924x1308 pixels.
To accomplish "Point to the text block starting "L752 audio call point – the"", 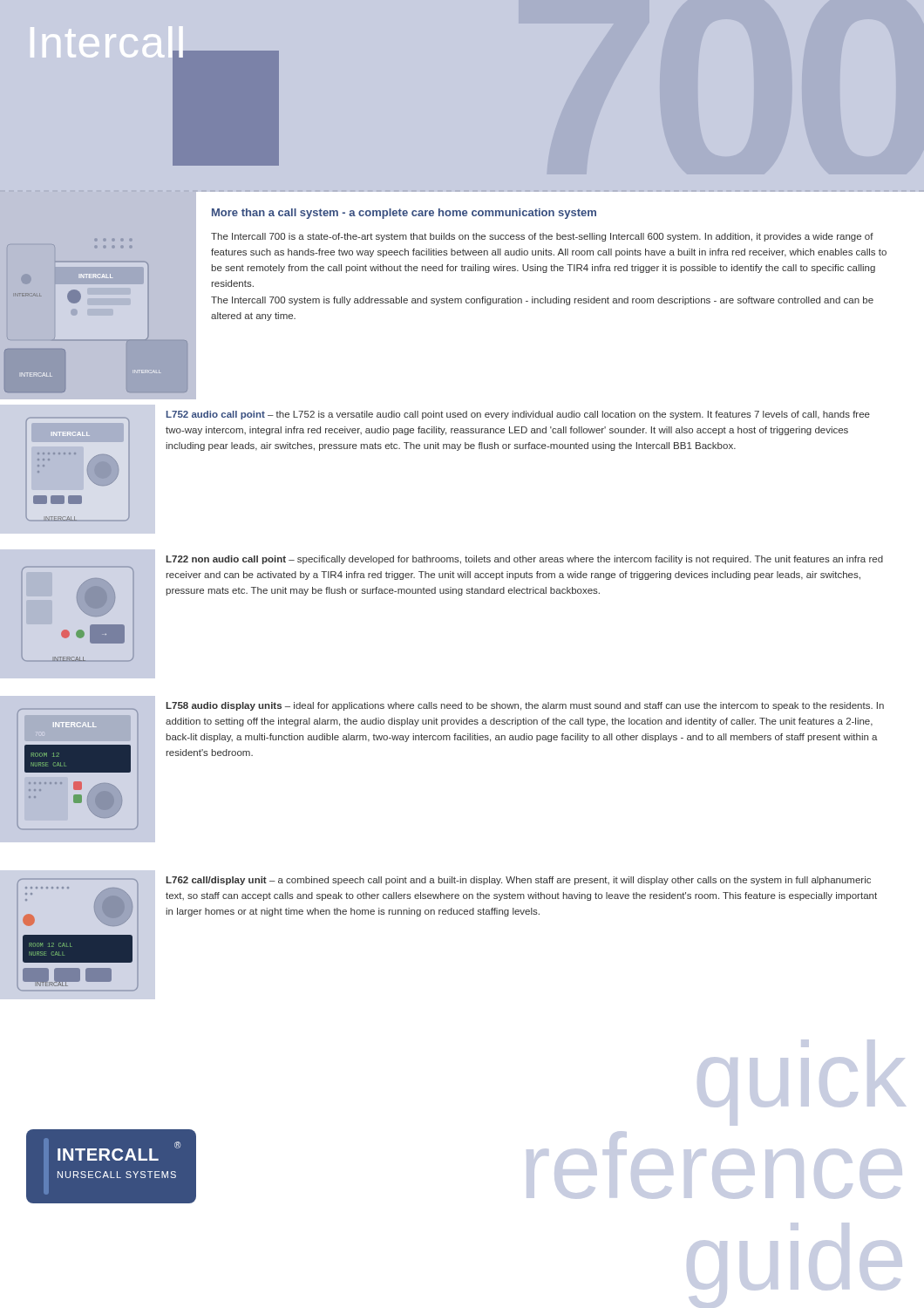I will pyautogui.click(x=518, y=430).
